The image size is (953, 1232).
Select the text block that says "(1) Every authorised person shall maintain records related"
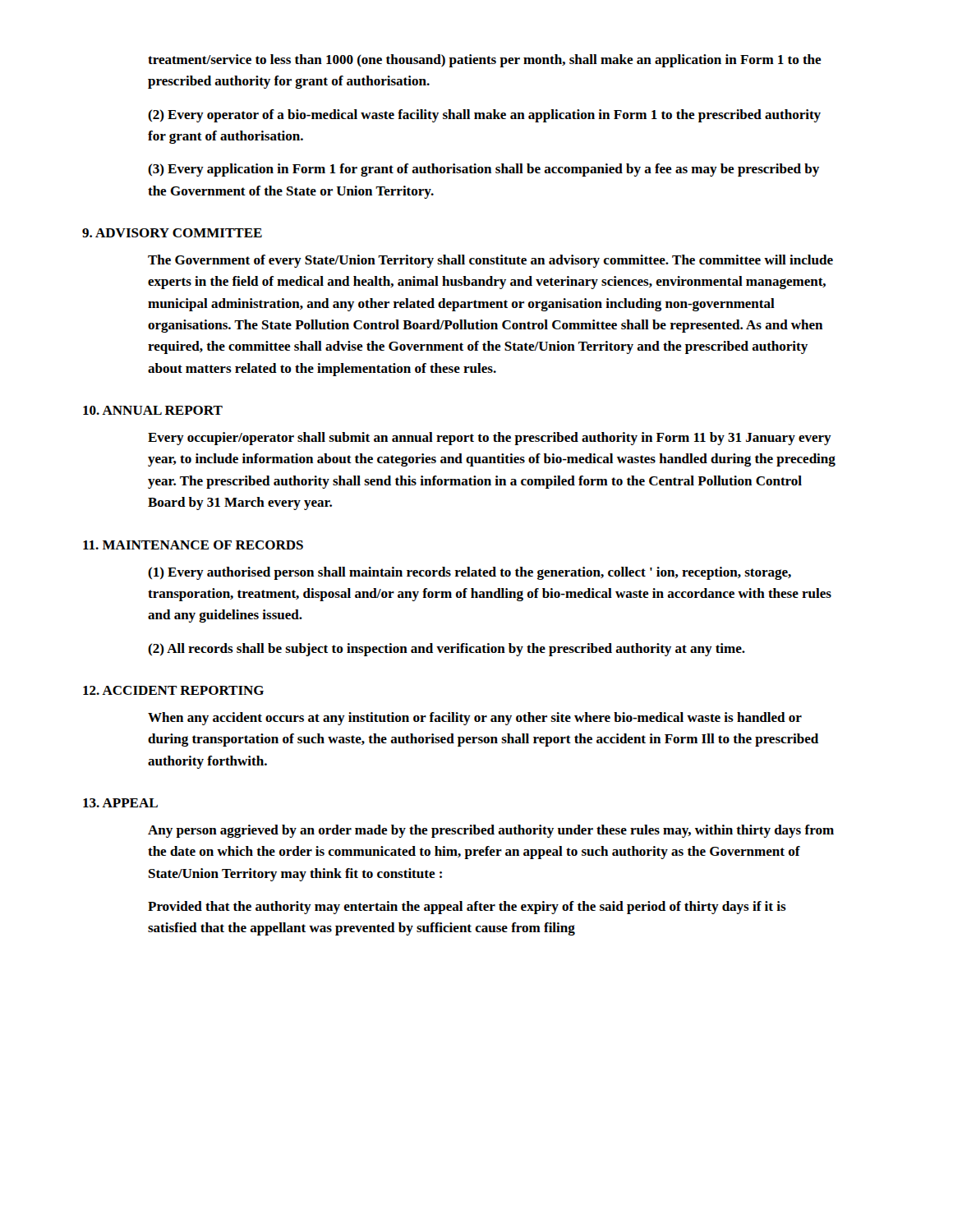coord(490,593)
